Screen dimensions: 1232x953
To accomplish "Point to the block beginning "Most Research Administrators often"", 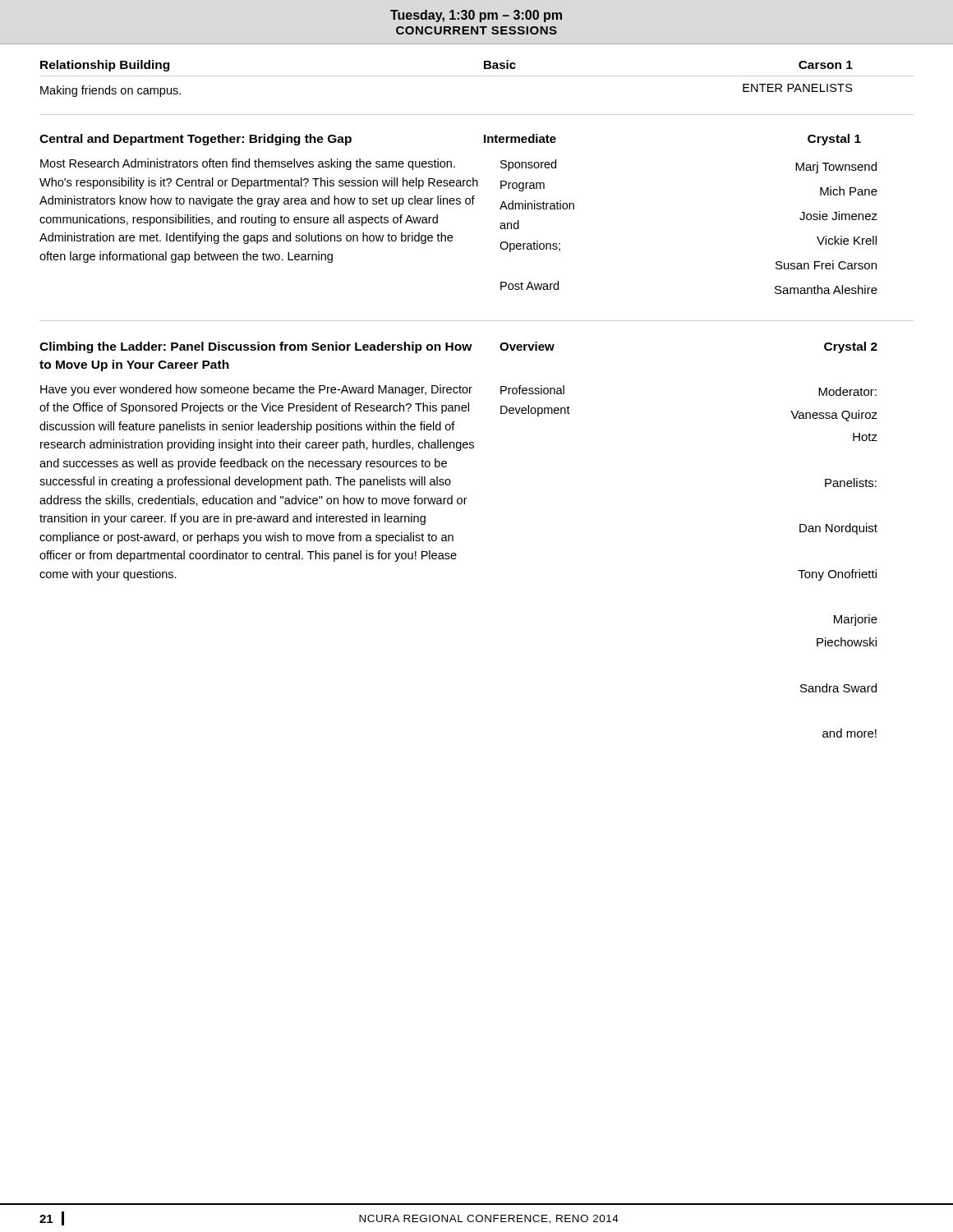I will pyautogui.click(x=259, y=210).
